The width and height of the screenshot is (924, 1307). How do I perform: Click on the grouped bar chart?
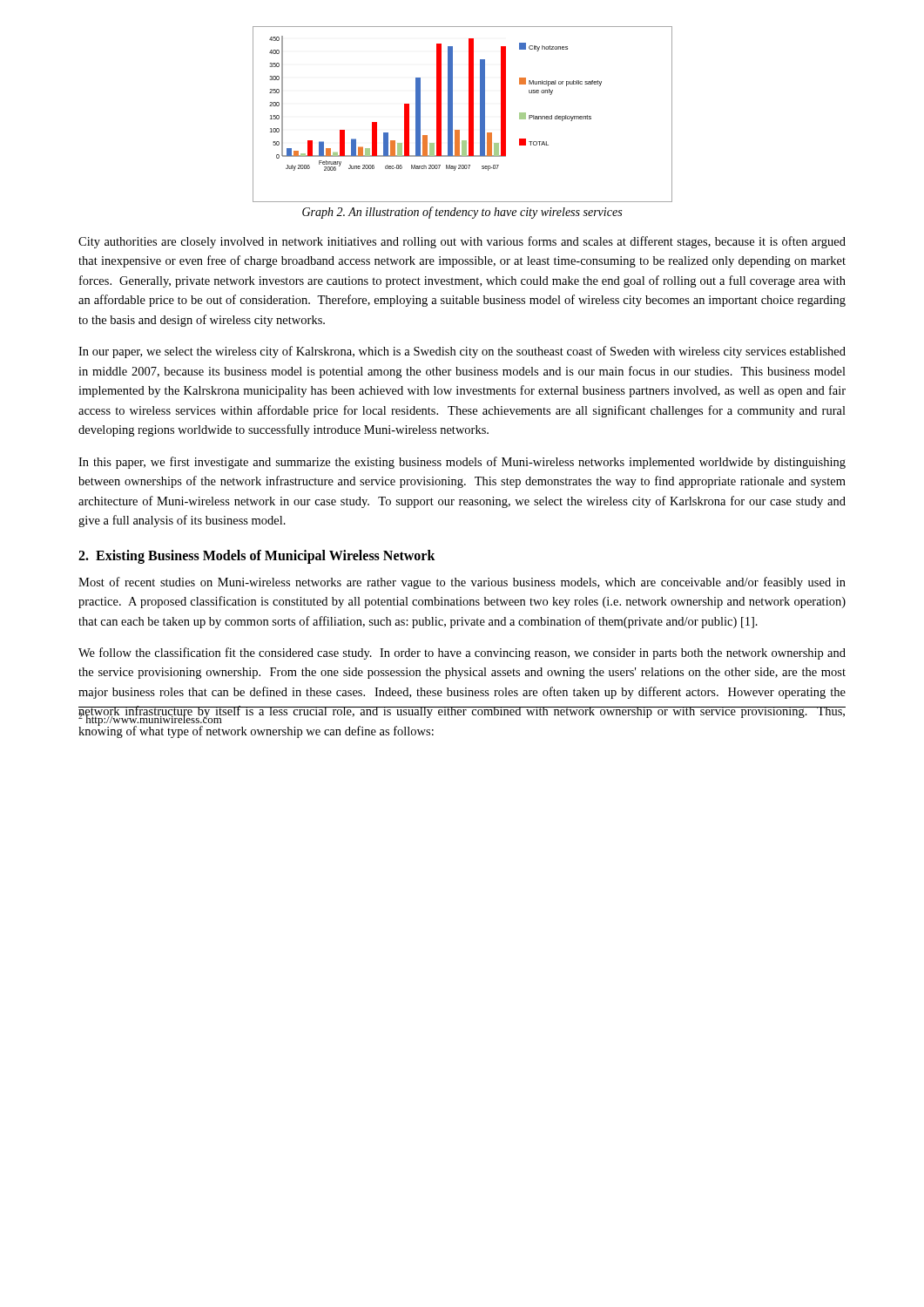462,114
